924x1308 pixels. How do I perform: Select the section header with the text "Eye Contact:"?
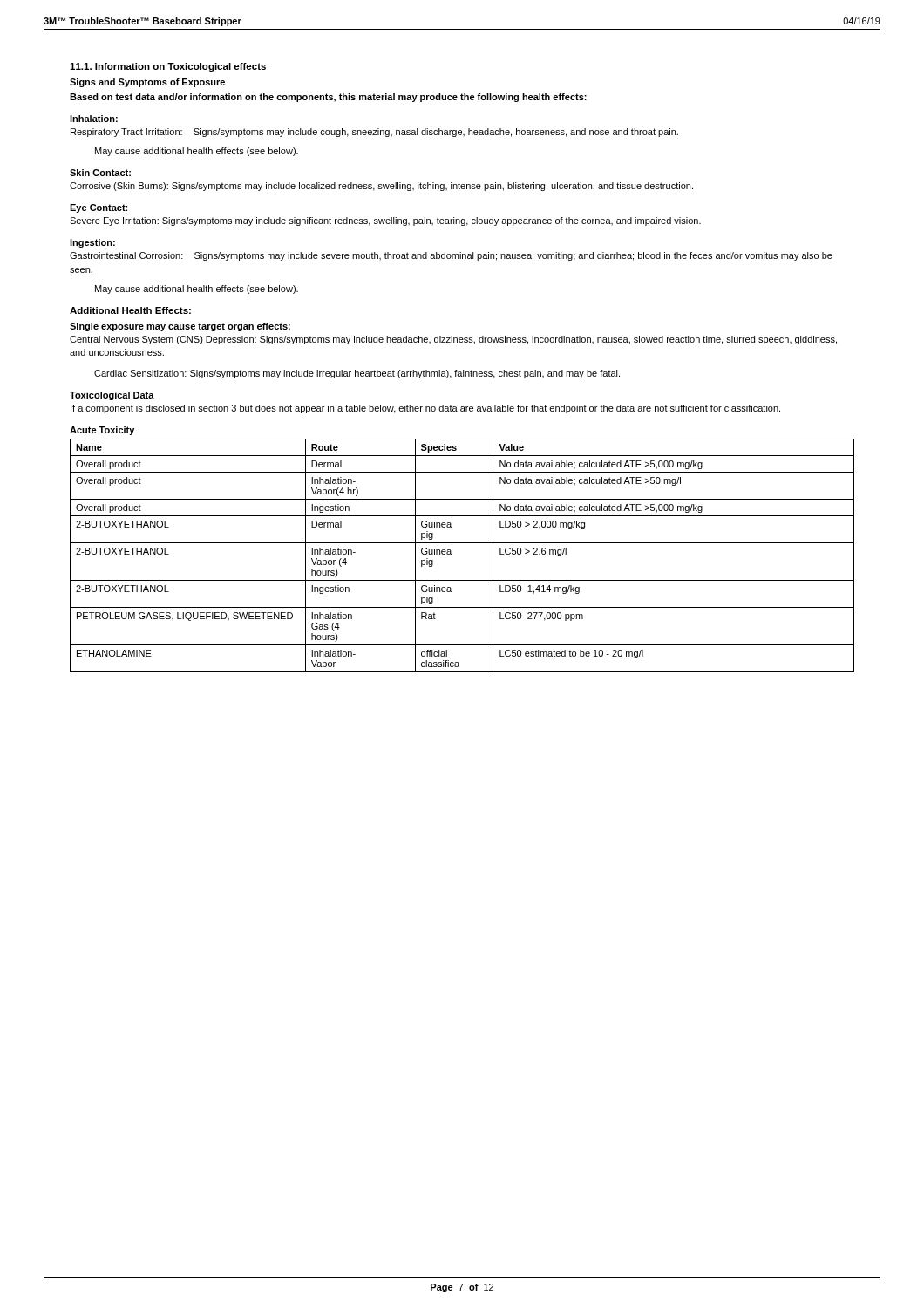tap(99, 207)
